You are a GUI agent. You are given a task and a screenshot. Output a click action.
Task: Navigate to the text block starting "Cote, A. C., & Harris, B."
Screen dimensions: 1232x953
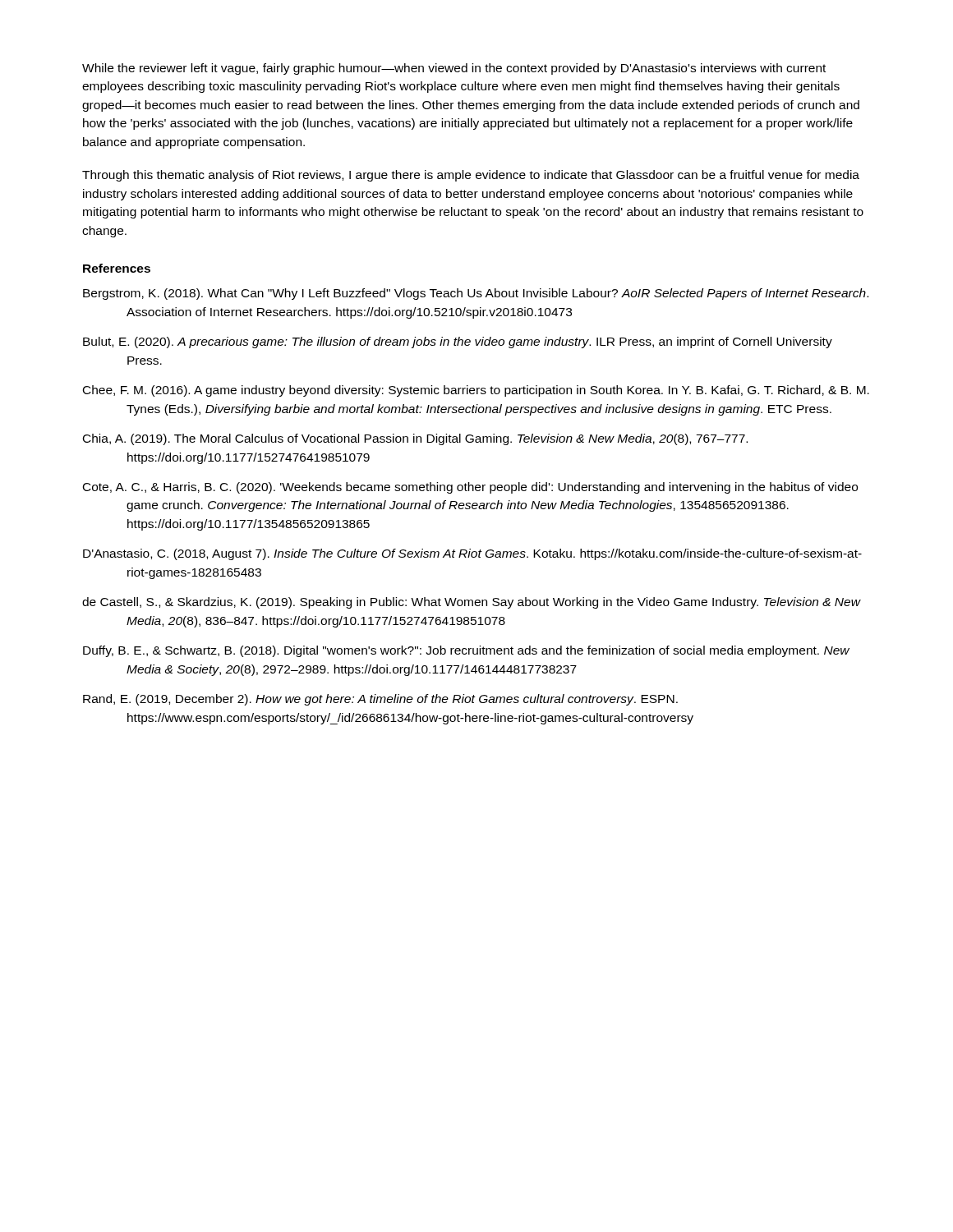click(470, 505)
